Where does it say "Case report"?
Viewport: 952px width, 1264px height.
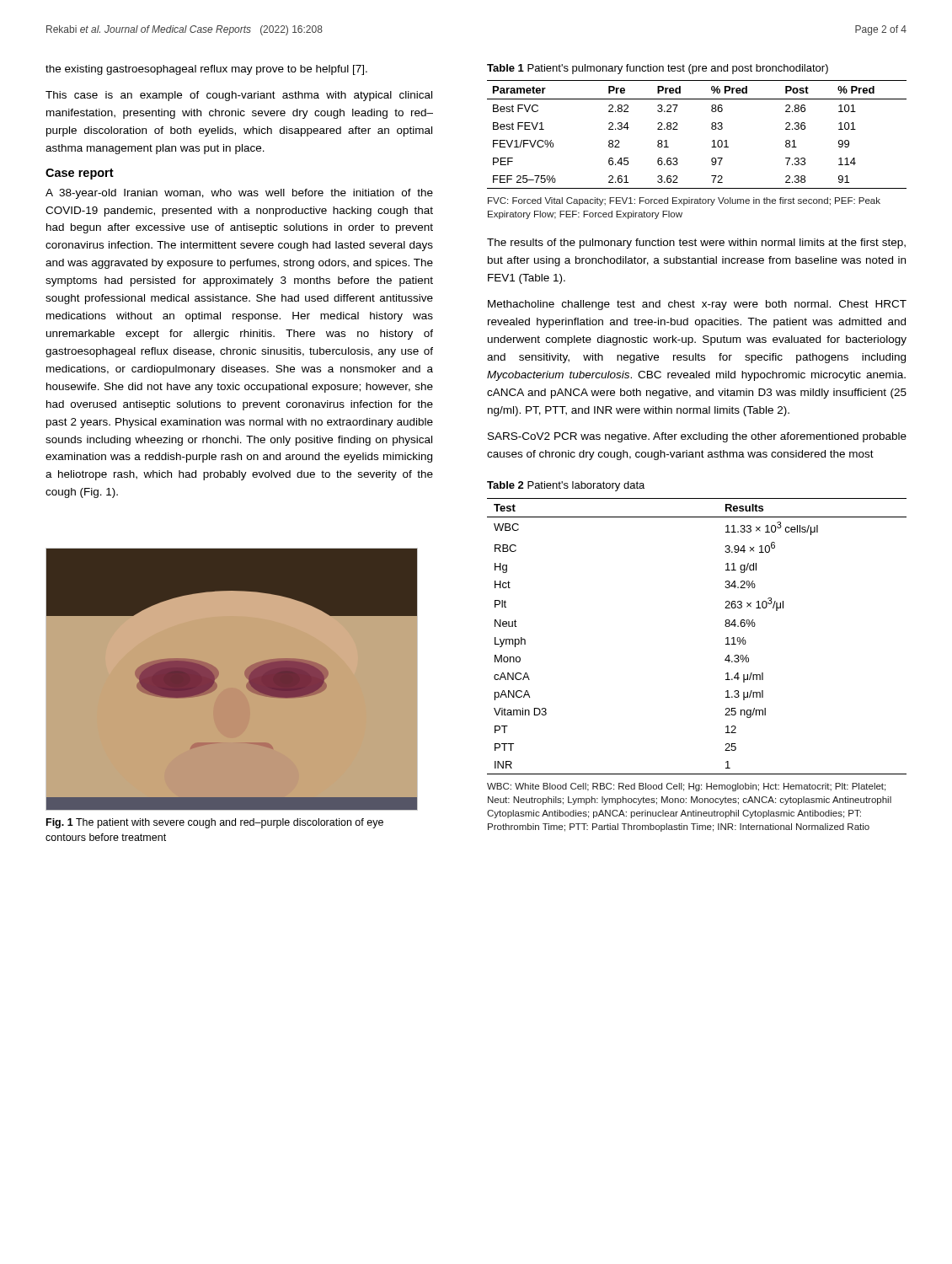(x=79, y=172)
